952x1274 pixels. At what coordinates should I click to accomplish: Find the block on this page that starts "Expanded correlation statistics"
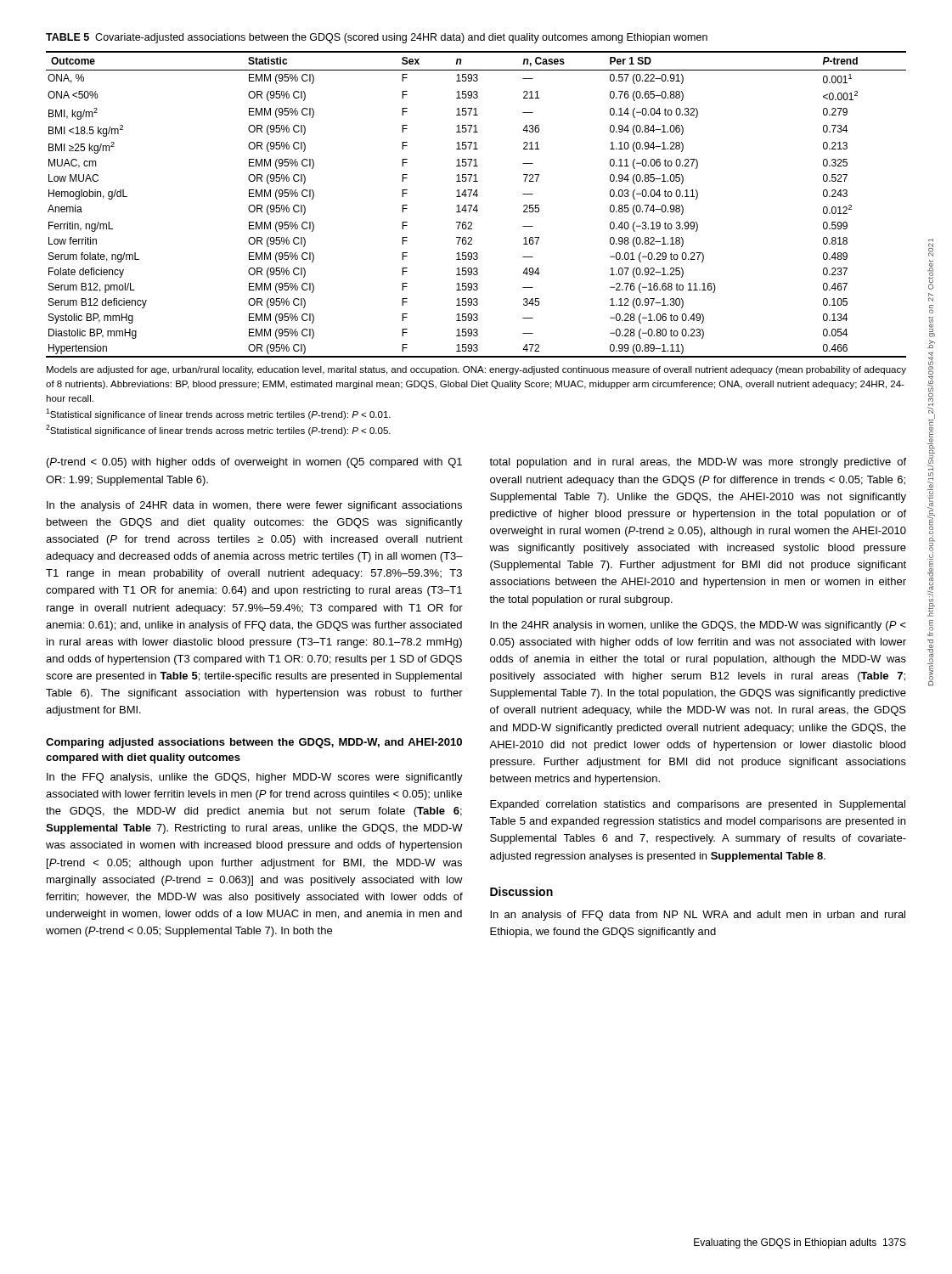point(698,830)
